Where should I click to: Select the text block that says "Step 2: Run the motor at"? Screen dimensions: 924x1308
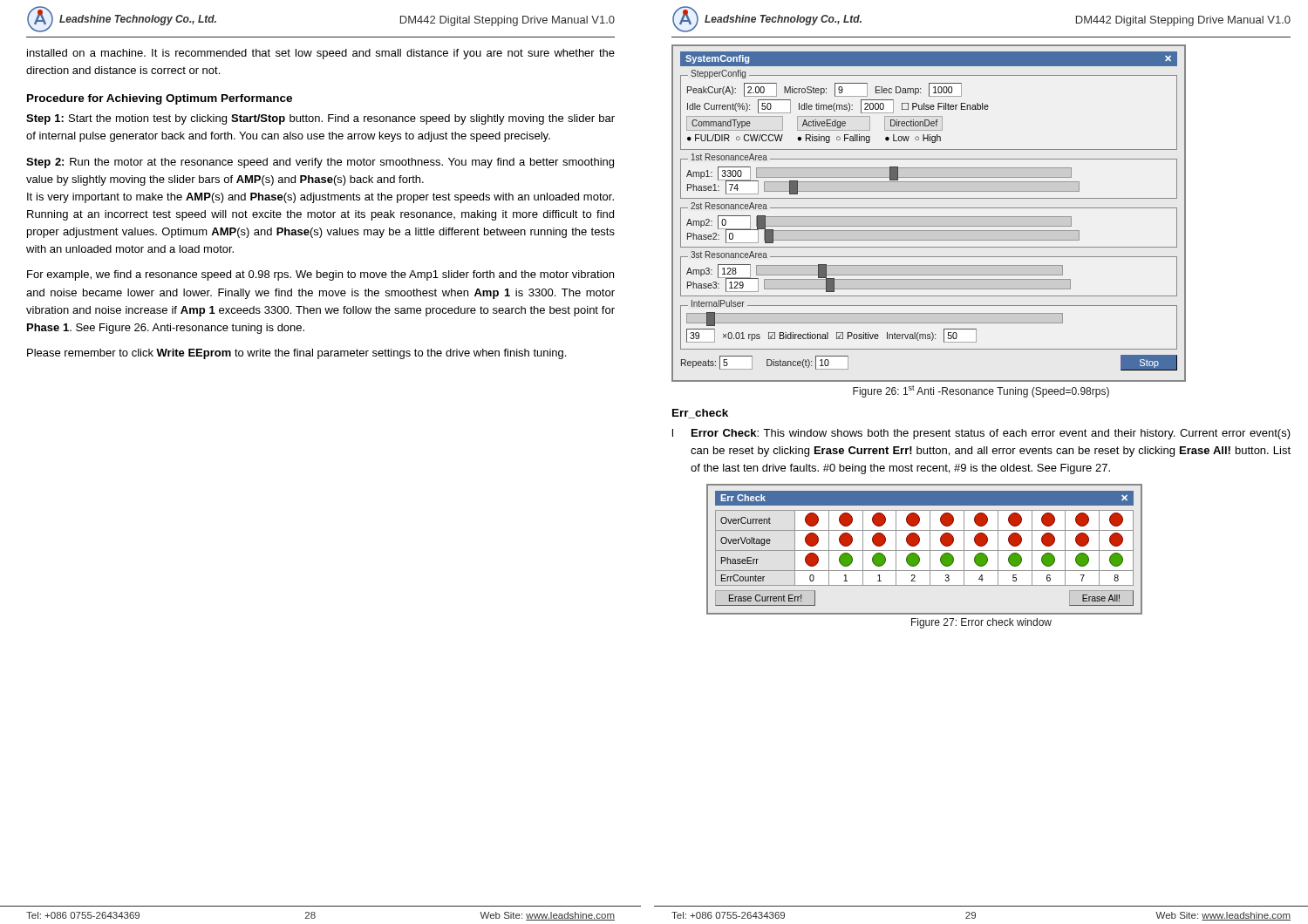[x=320, y=205]
